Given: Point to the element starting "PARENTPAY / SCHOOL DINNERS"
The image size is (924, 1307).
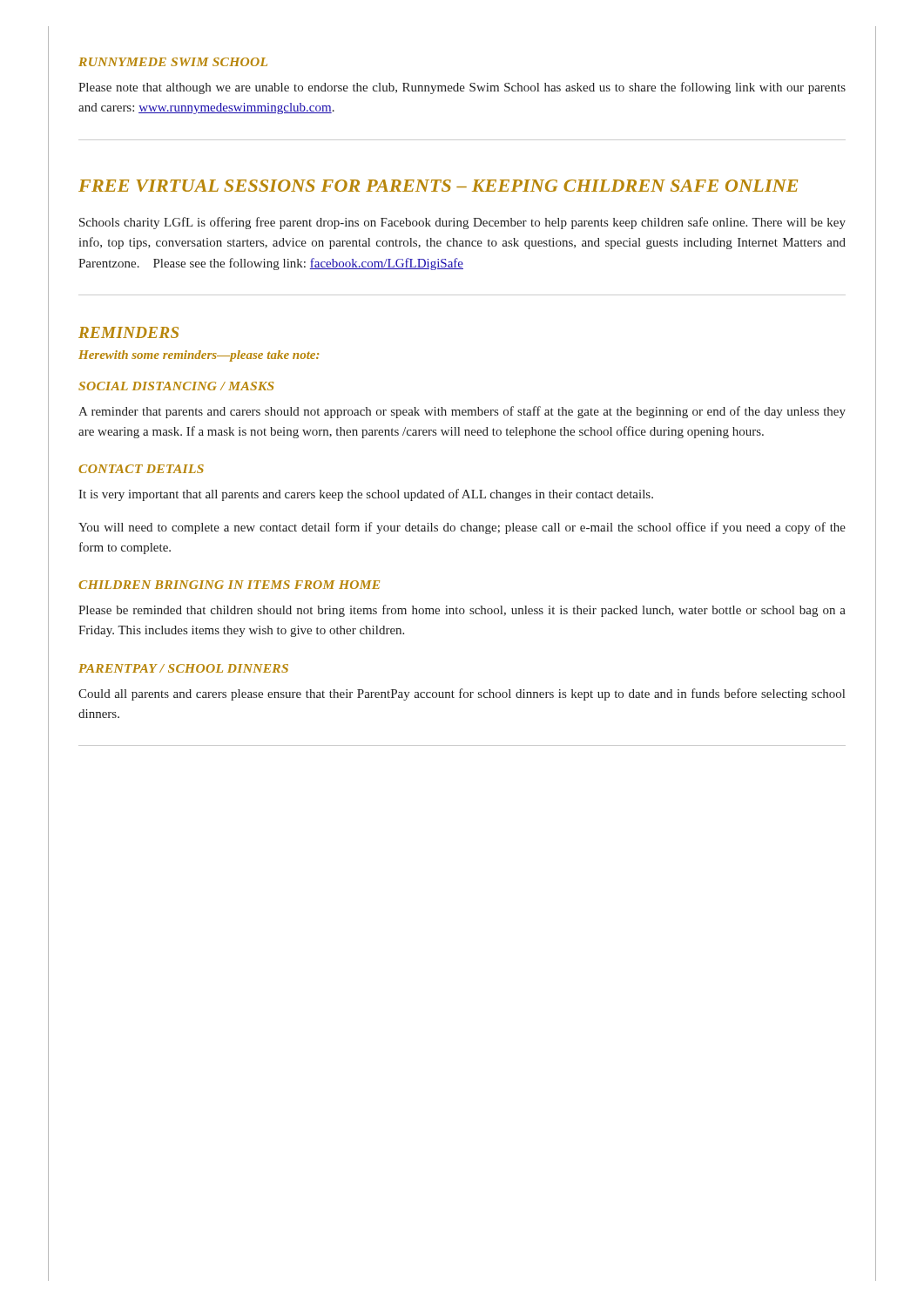Looking at the screenshot, I should point(184,667).
